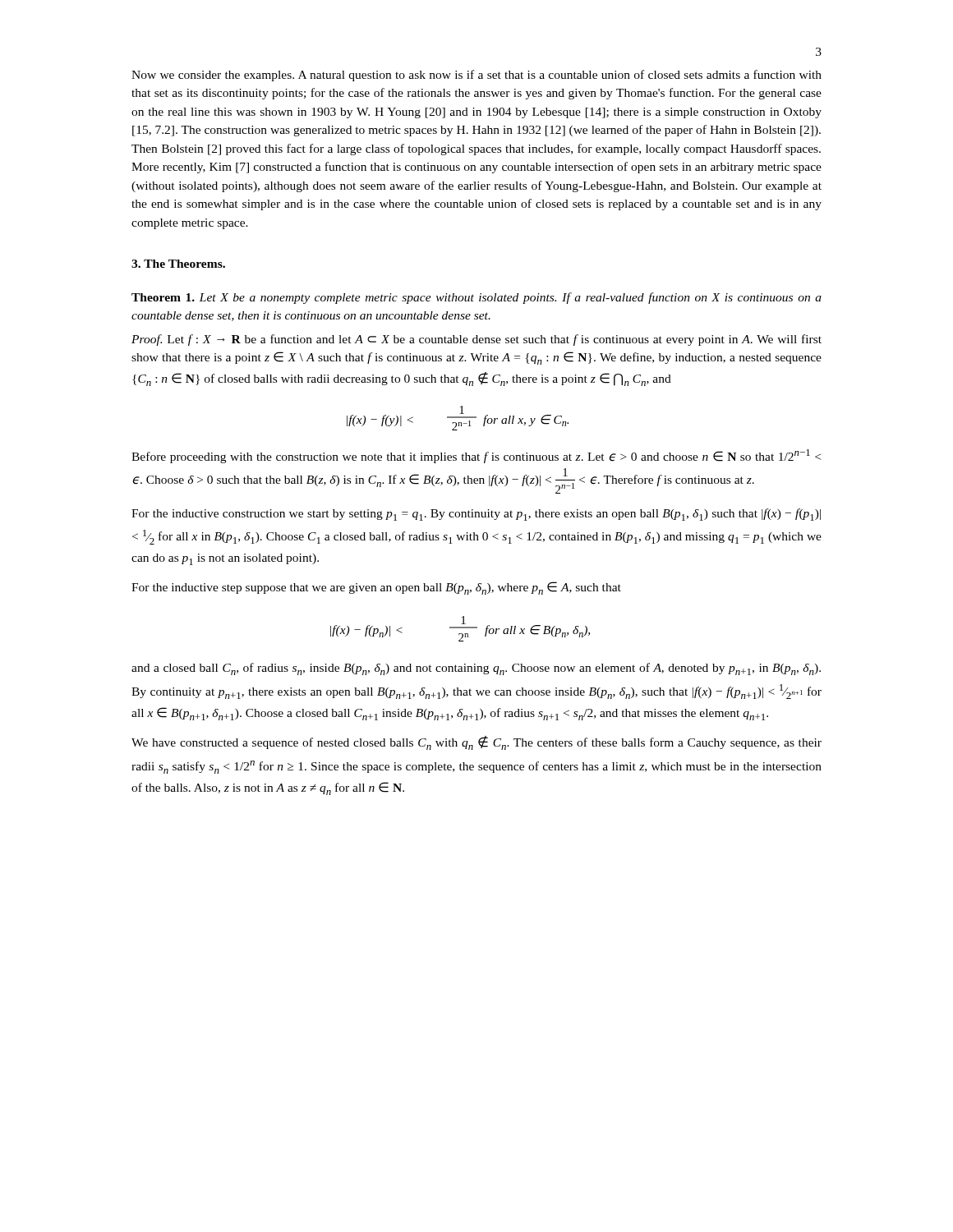
Task: Select the region starting "We have constructed a sequence"
Action: 476,766
